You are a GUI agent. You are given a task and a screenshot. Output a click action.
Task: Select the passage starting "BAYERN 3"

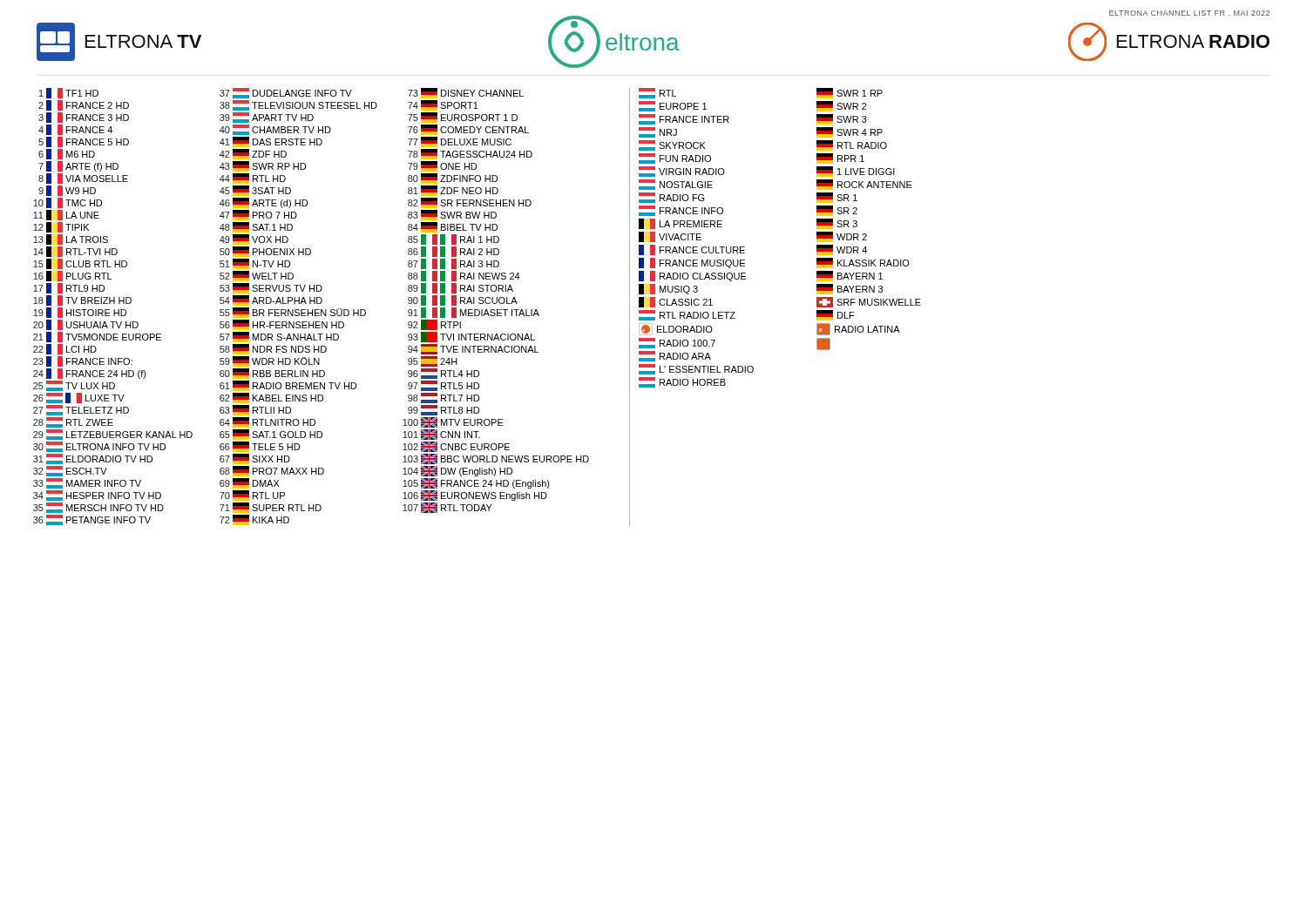tap(850, 289)
